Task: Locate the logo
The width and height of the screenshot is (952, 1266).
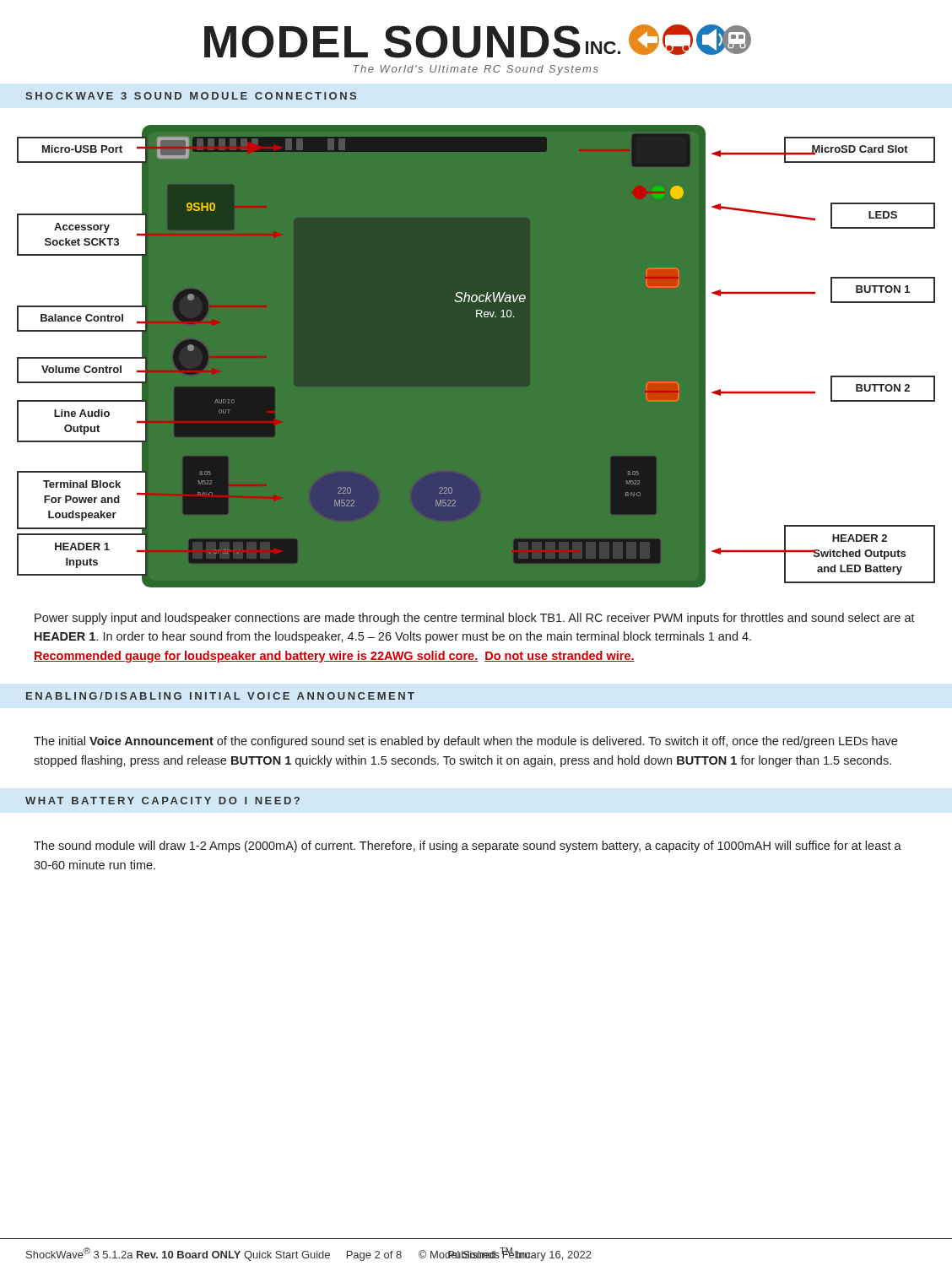Action: [476, 42]
